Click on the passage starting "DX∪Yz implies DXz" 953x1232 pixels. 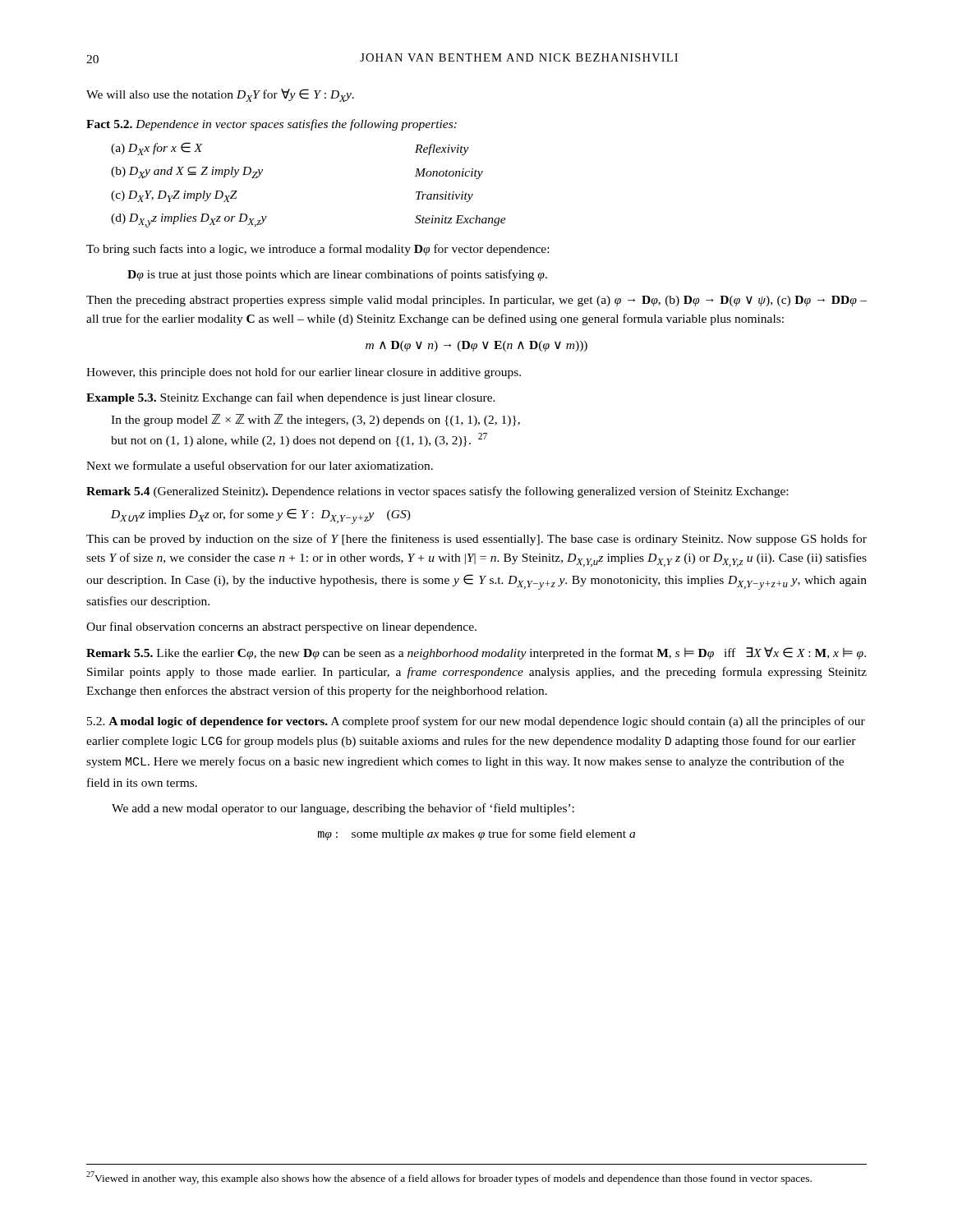(261, 515)
